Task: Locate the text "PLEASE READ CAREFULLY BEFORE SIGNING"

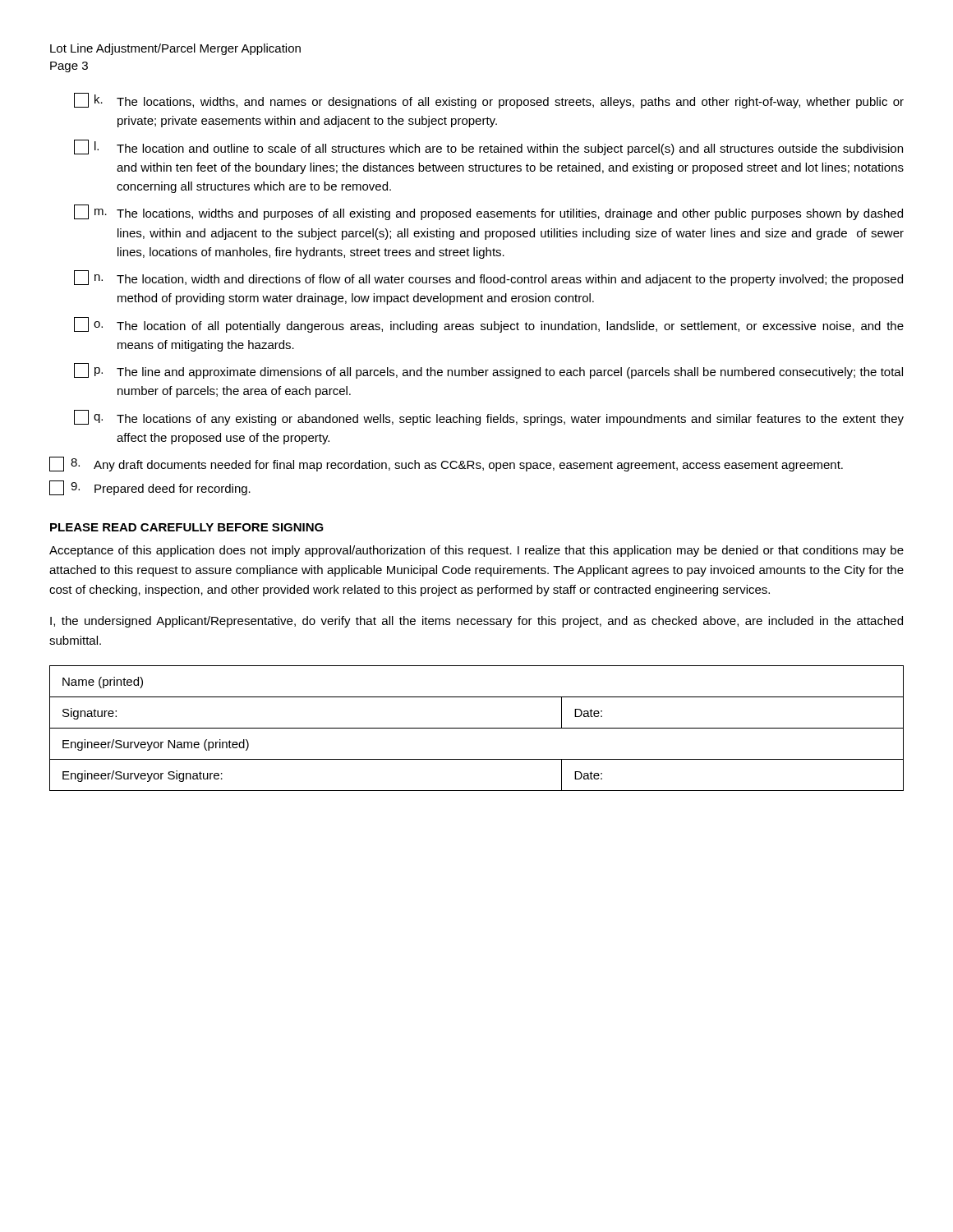Action: coord(187,526)
